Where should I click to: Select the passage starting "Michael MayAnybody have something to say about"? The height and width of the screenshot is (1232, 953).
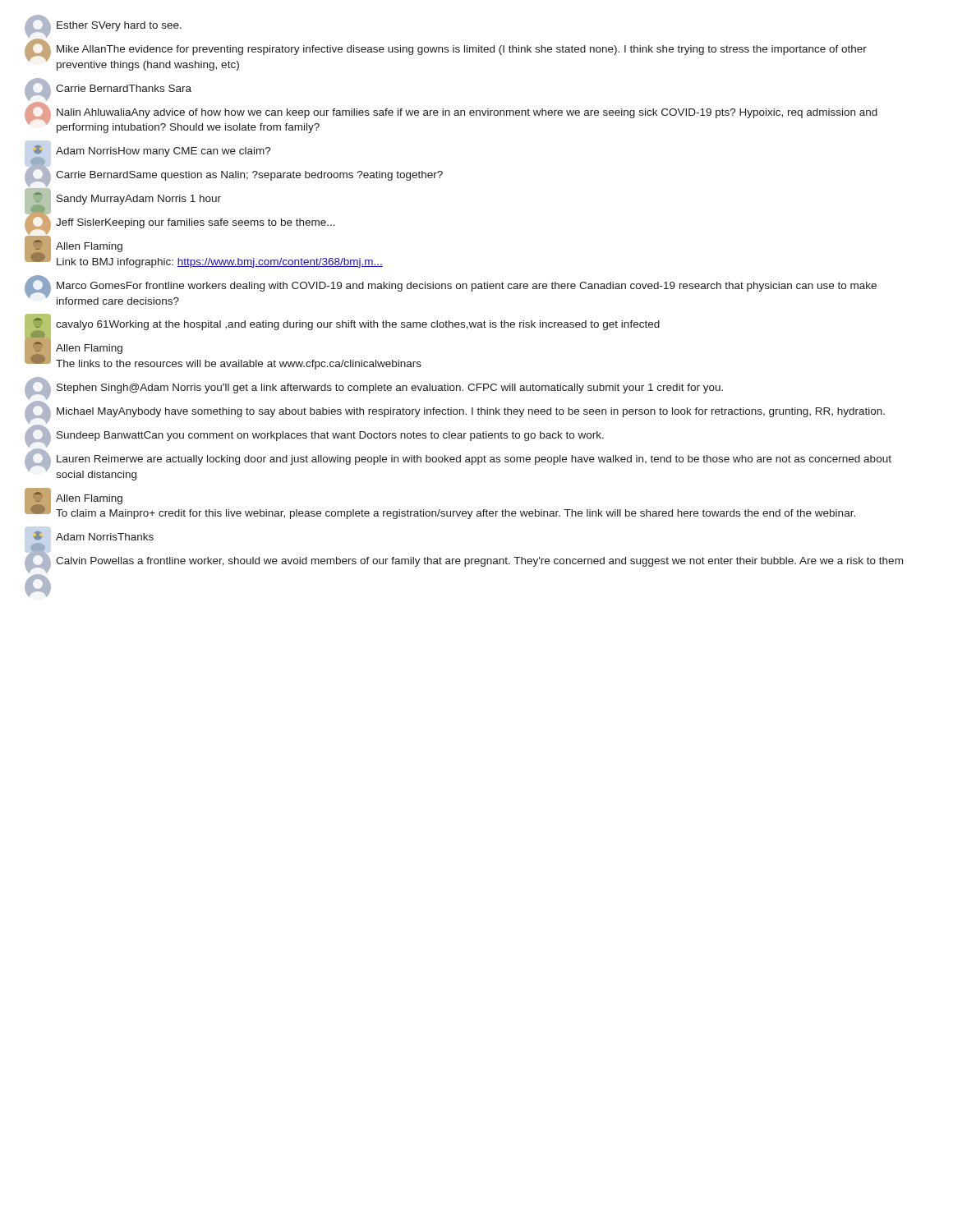click(471, 411)
